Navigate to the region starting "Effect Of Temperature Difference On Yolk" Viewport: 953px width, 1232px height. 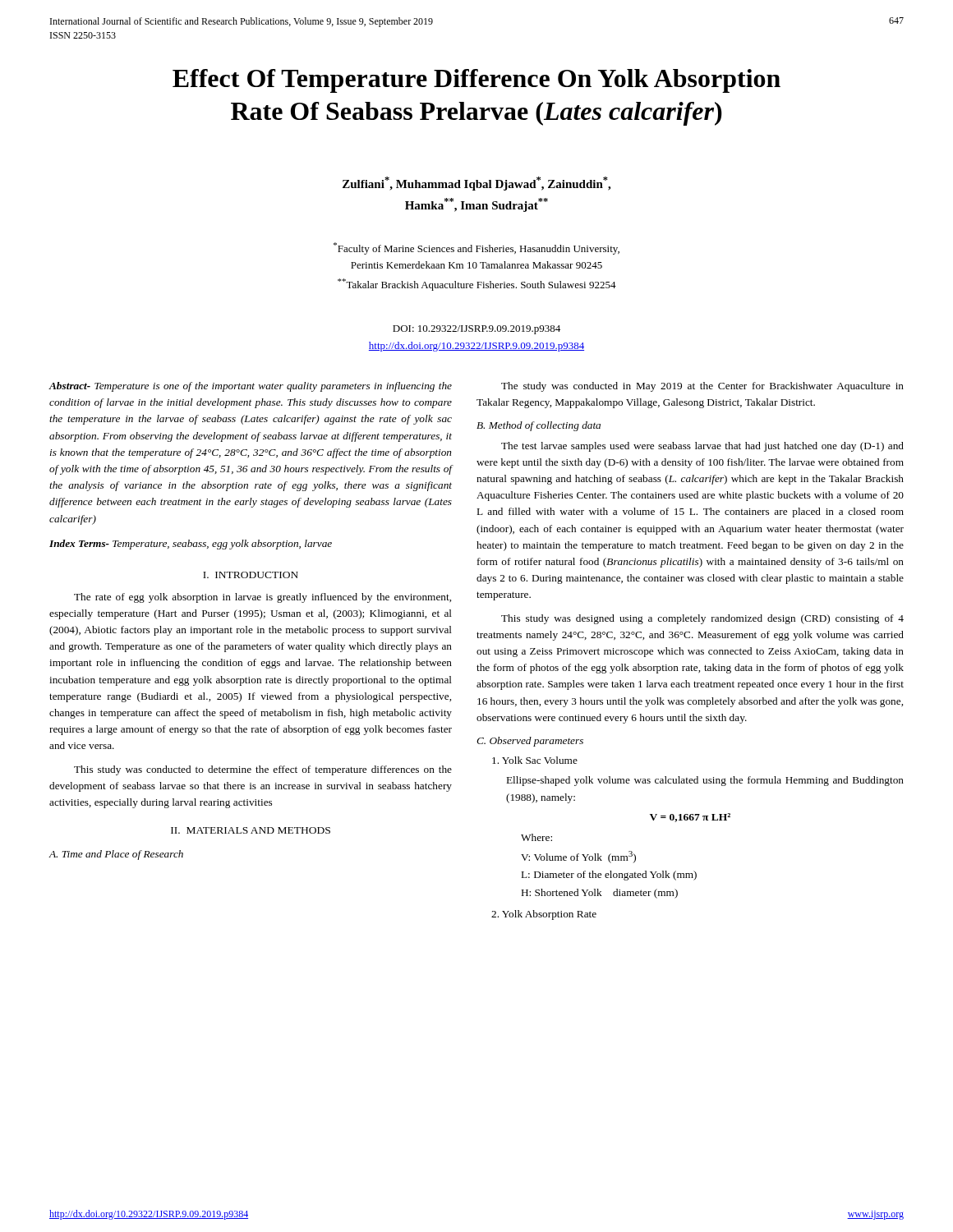[x=476, y=94]
